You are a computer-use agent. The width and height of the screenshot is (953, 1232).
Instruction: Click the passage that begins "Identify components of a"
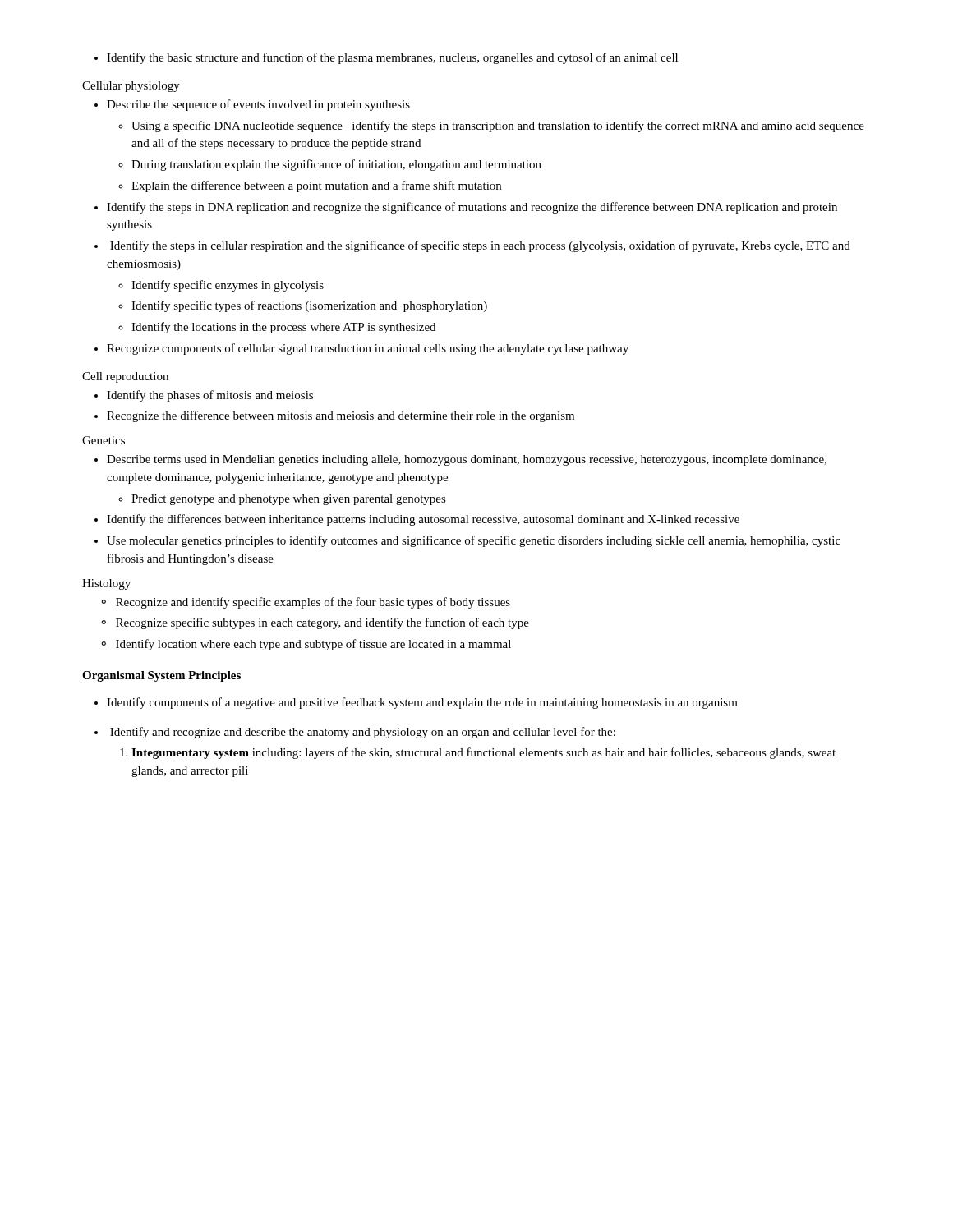point(476,703)
